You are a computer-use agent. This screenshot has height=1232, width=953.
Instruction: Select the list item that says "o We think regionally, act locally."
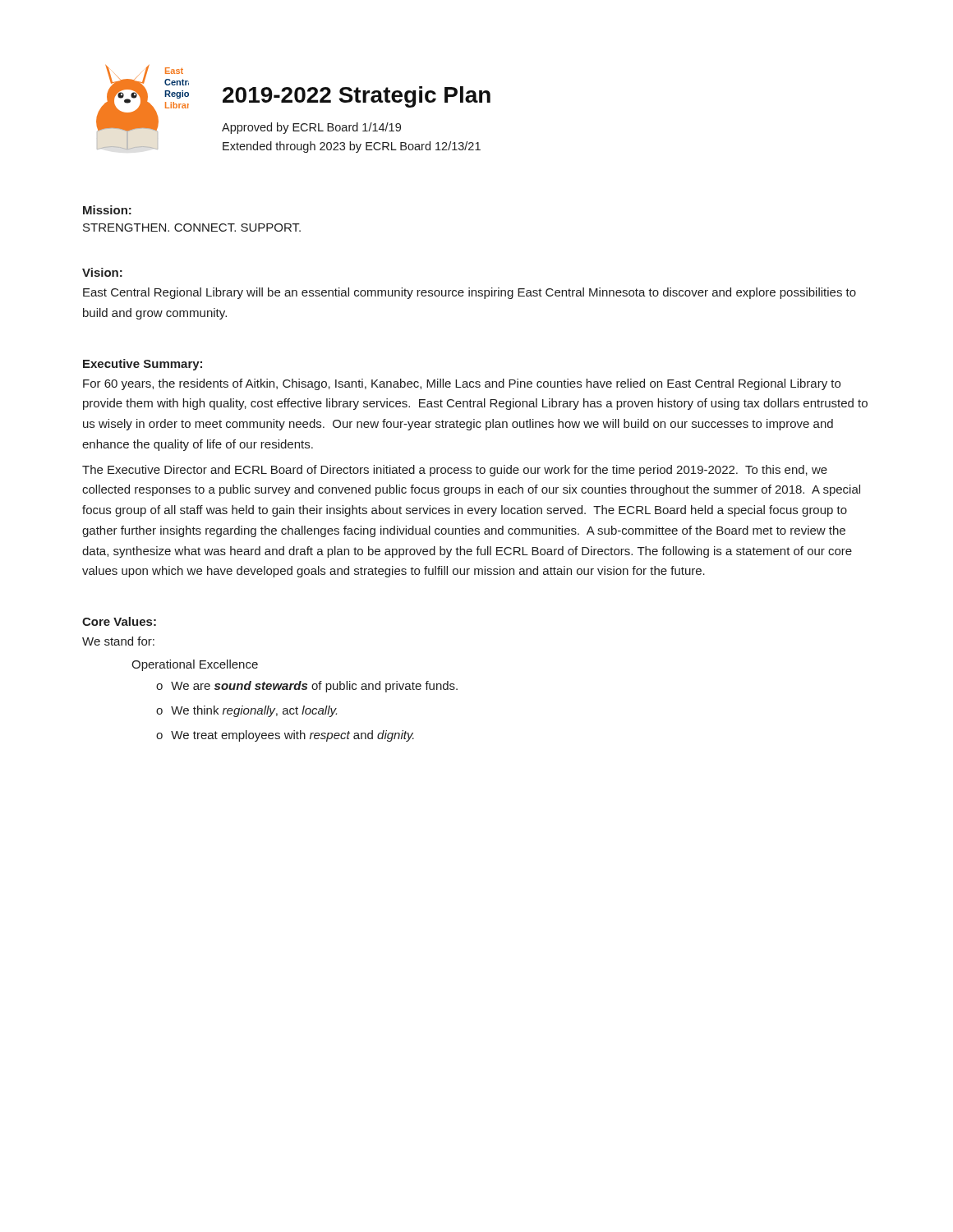[x=246, y=711]
